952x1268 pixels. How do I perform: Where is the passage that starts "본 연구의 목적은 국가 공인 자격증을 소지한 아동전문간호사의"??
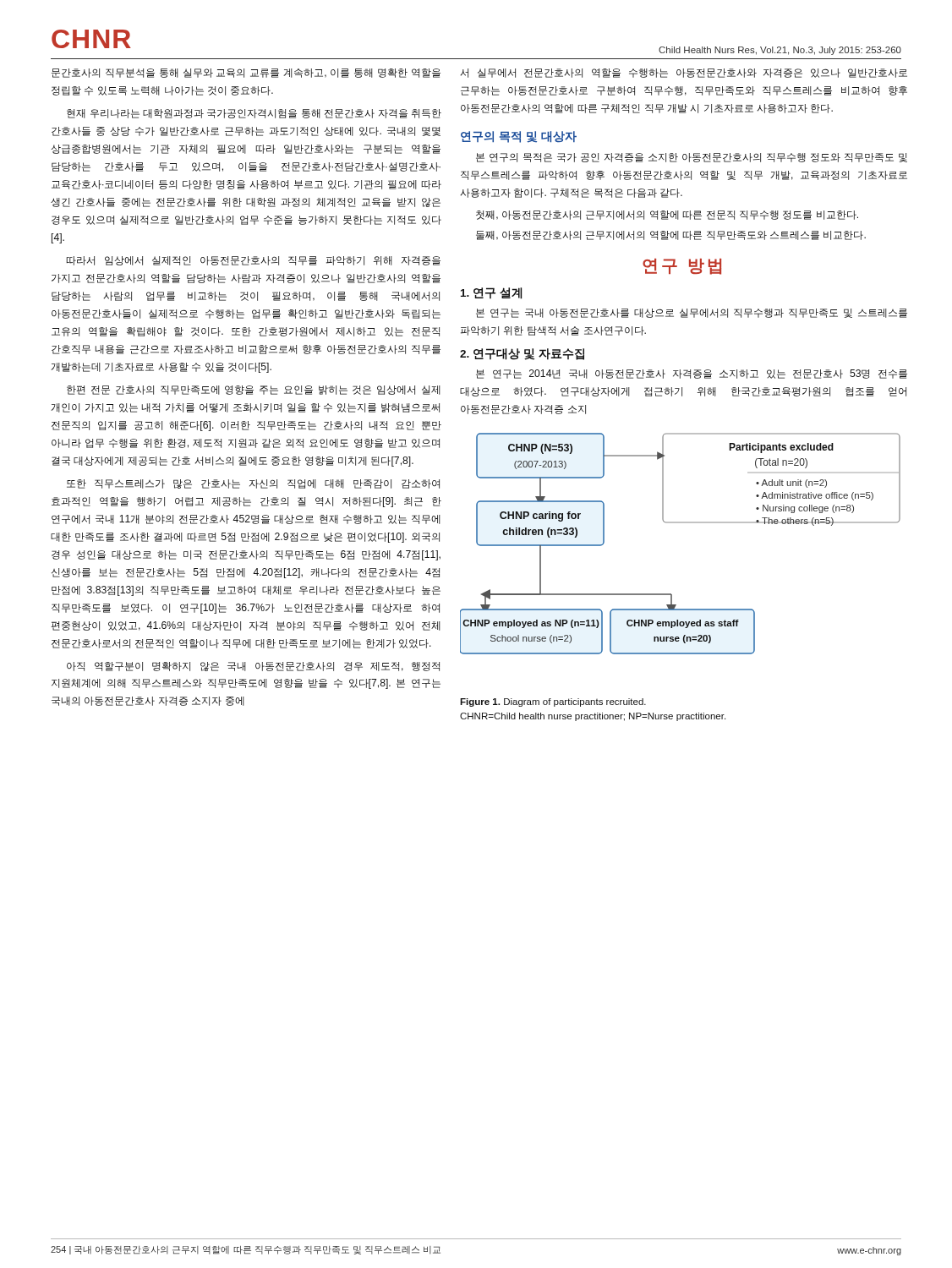tap(684, 175)
